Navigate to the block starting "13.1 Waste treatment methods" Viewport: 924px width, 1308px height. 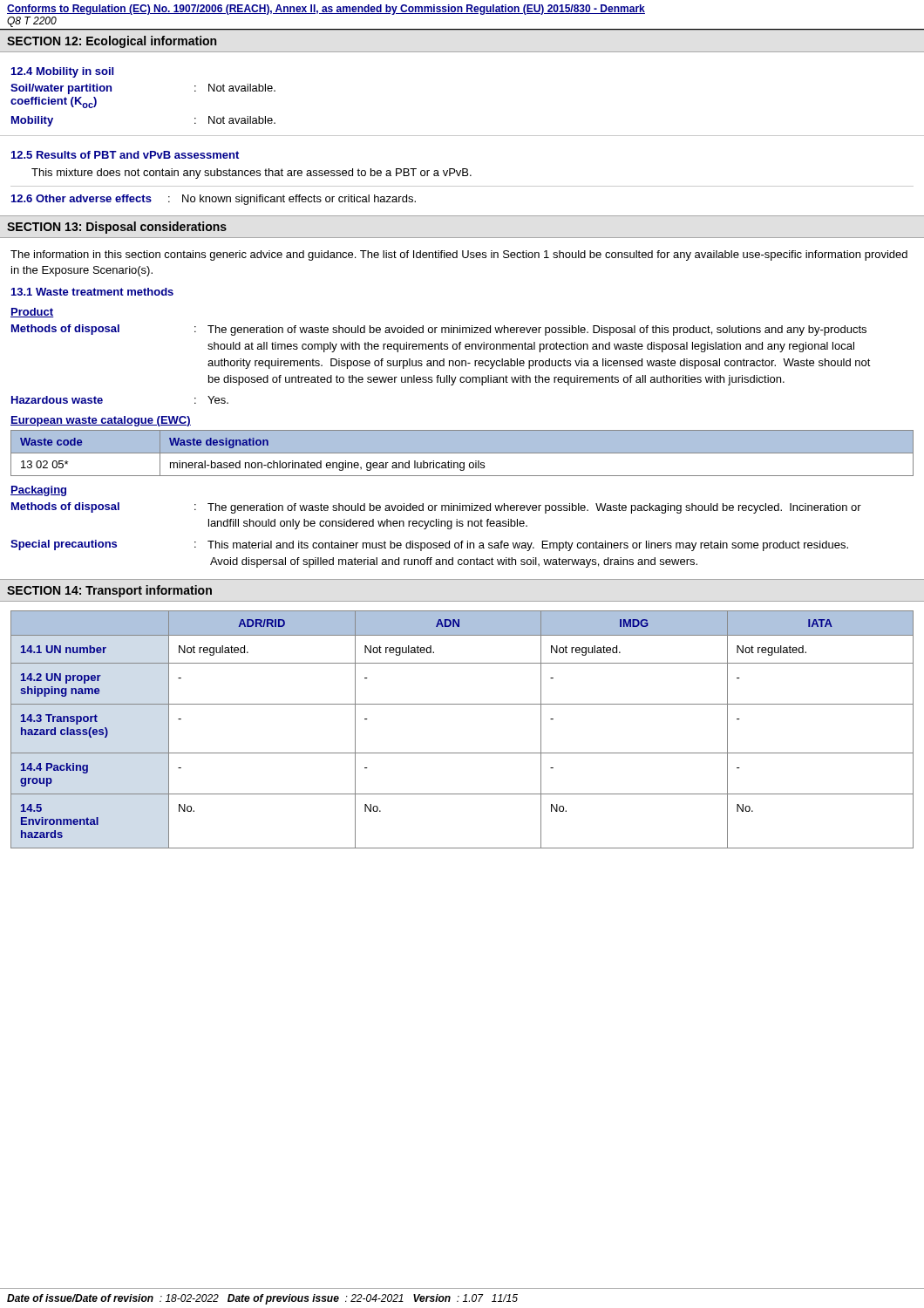coord(92,292)
